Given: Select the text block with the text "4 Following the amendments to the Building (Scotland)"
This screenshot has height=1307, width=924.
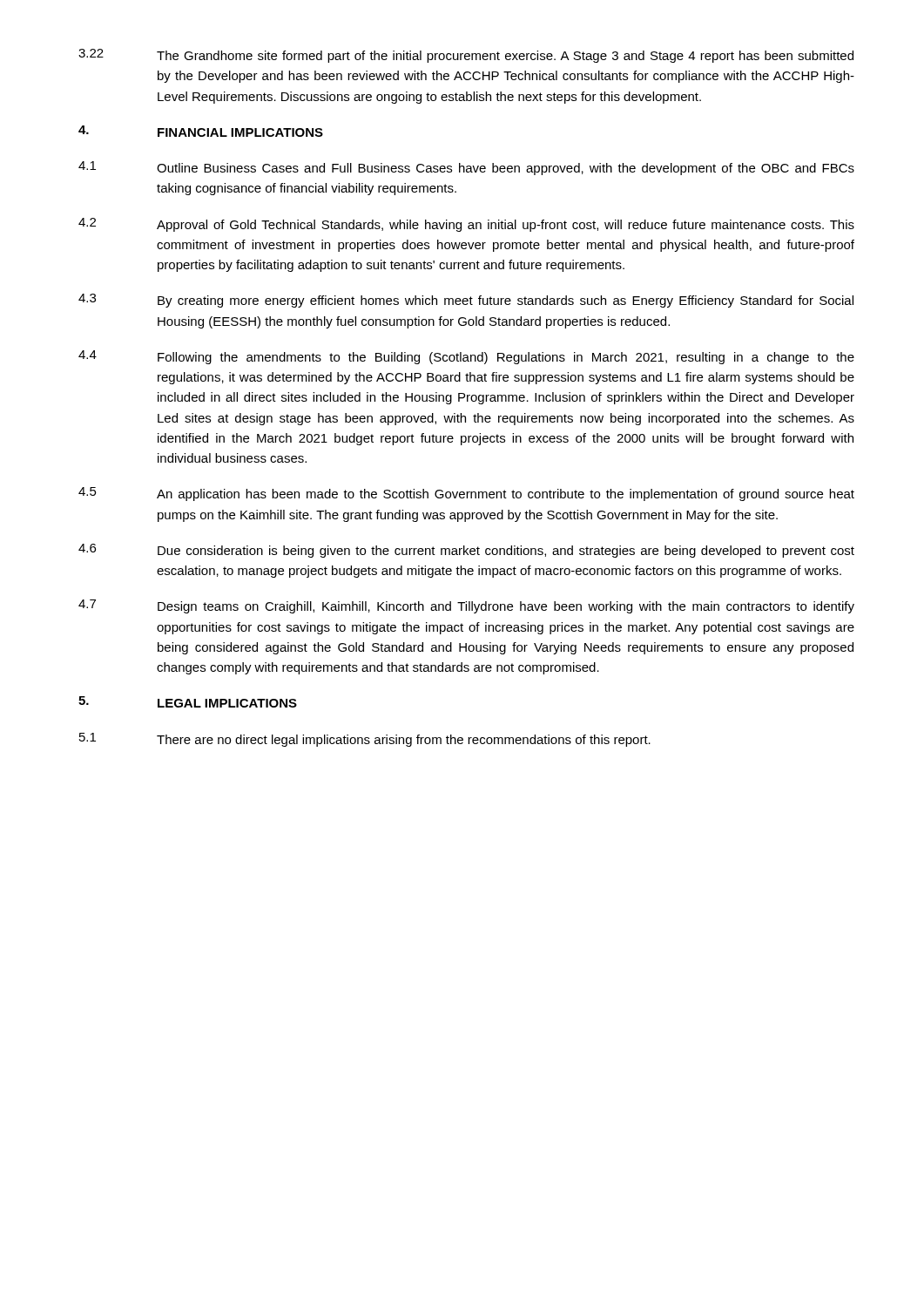Looking at the screenshot, I should pos(466,407).
